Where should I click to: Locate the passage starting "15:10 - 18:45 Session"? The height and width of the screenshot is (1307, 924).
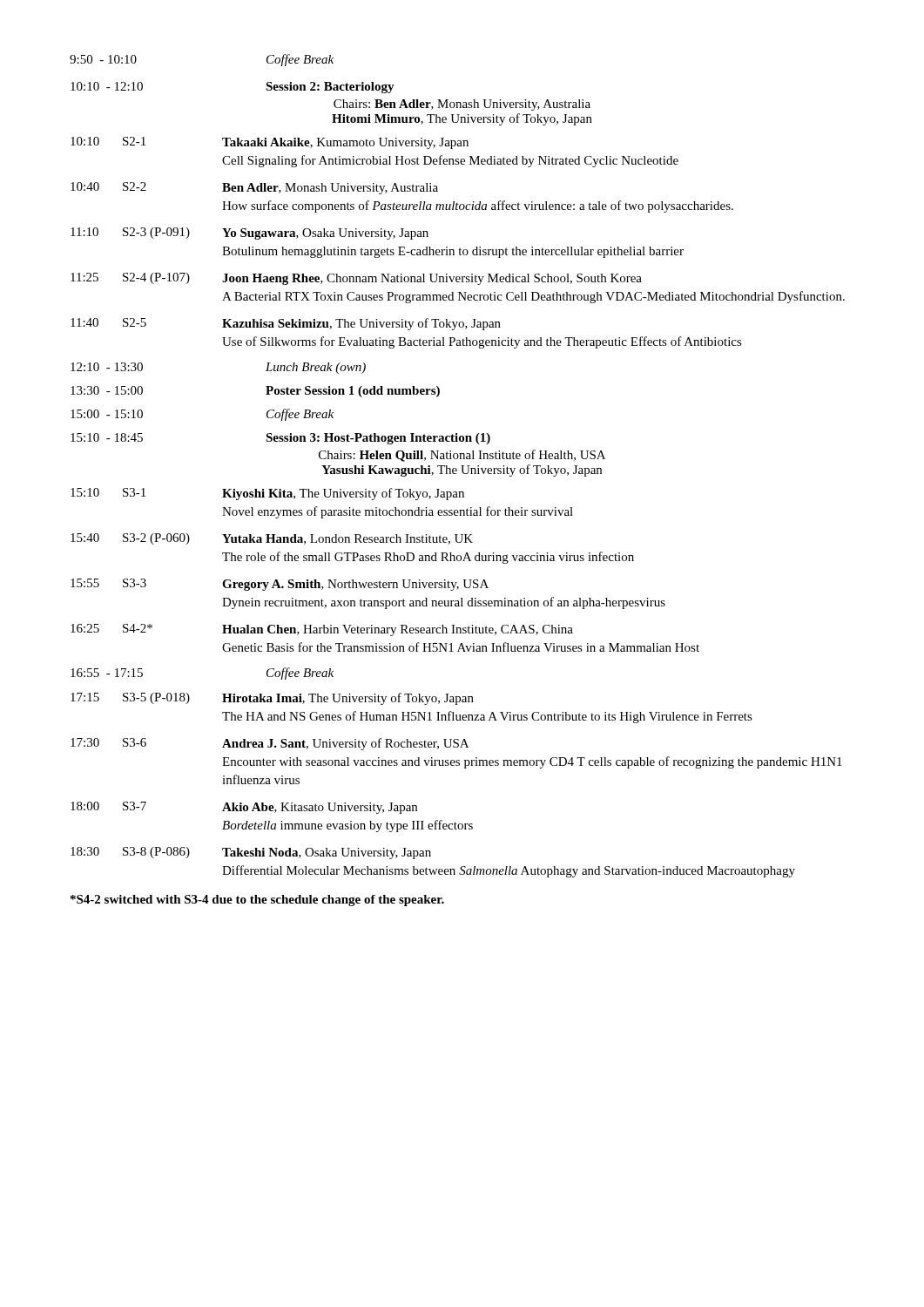click(462, 454)
